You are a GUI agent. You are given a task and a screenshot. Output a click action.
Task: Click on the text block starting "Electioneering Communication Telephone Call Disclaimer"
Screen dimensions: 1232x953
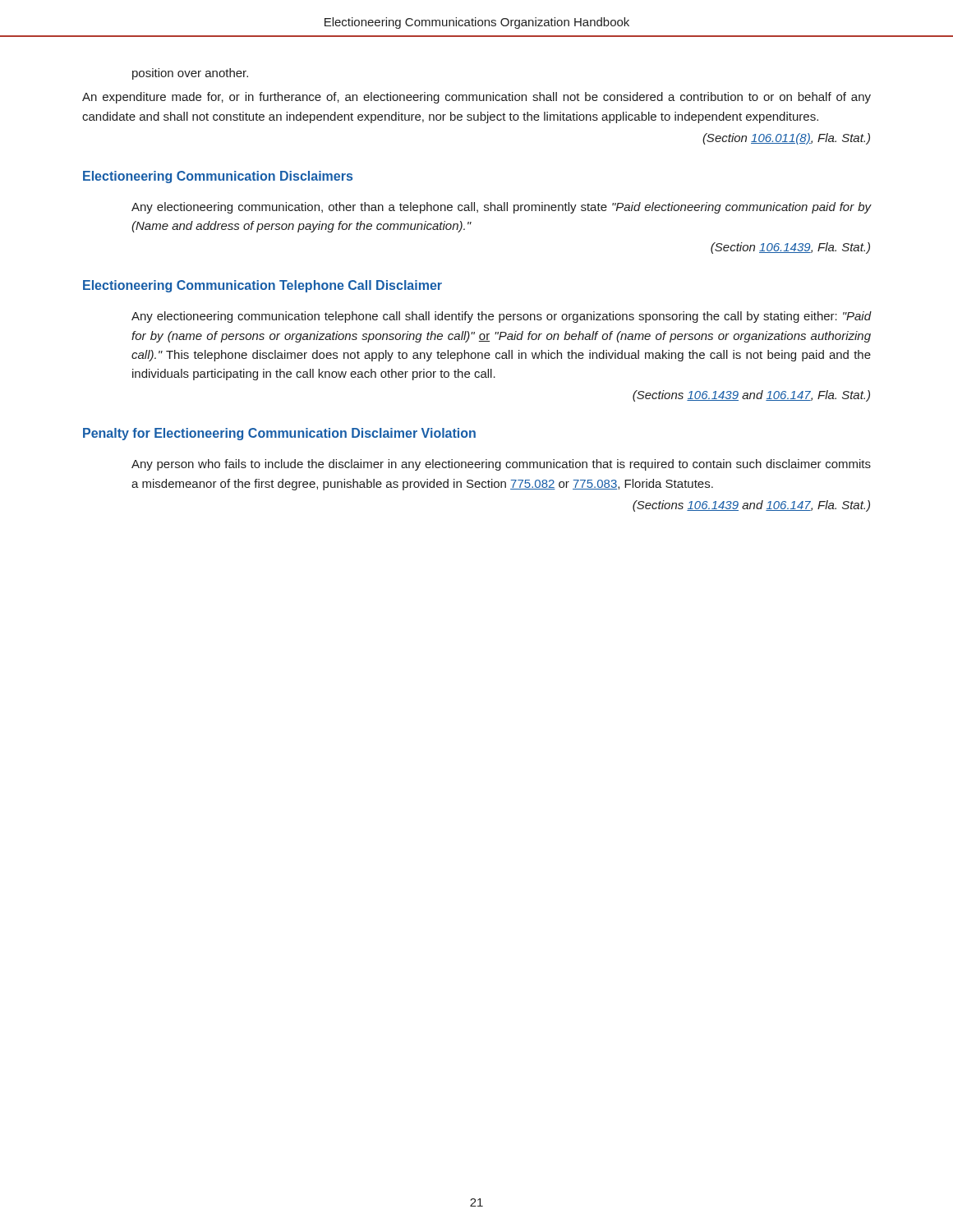tap(262, 286)
